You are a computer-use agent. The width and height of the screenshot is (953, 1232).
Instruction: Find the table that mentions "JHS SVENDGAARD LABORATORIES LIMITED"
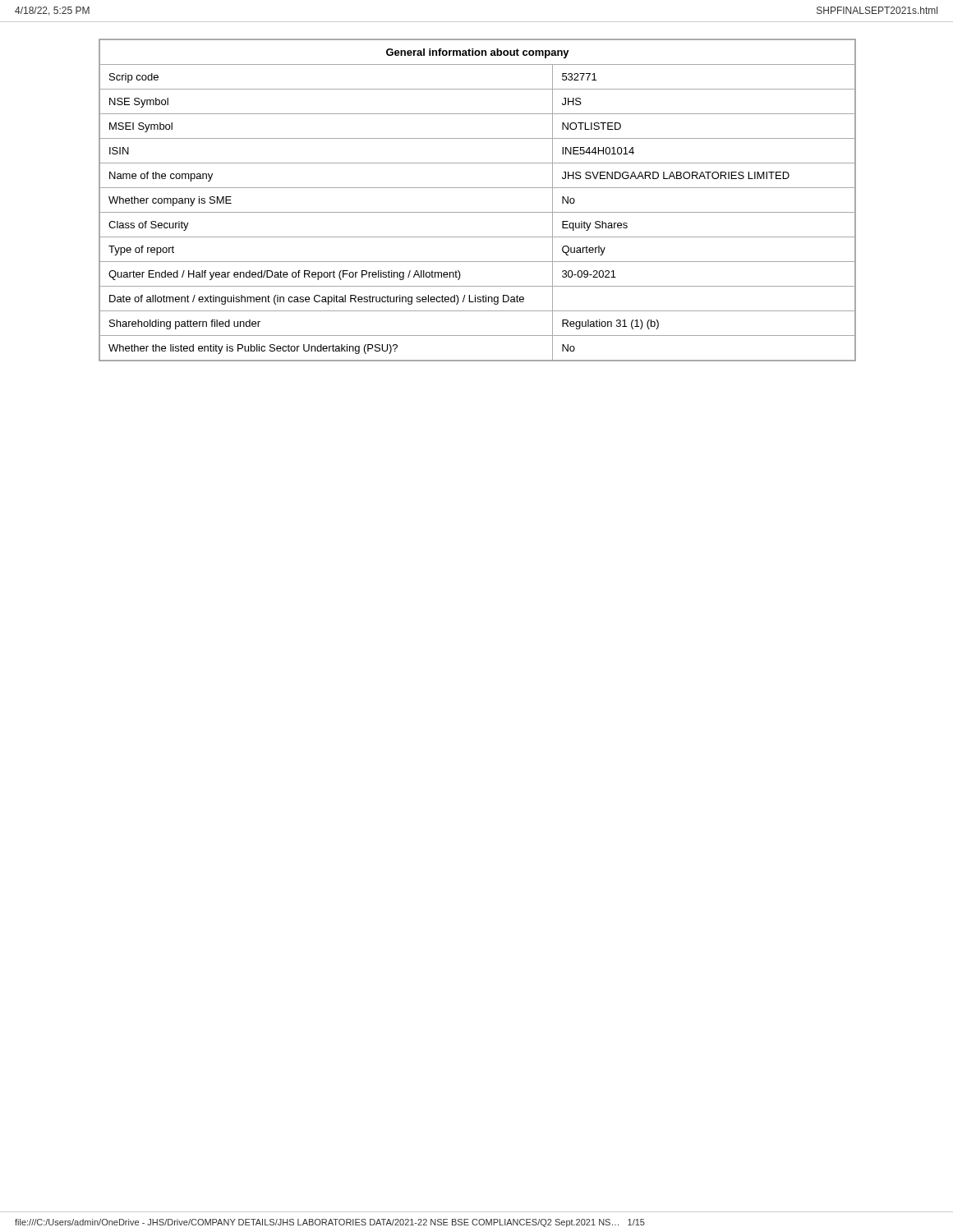(477, 200)
